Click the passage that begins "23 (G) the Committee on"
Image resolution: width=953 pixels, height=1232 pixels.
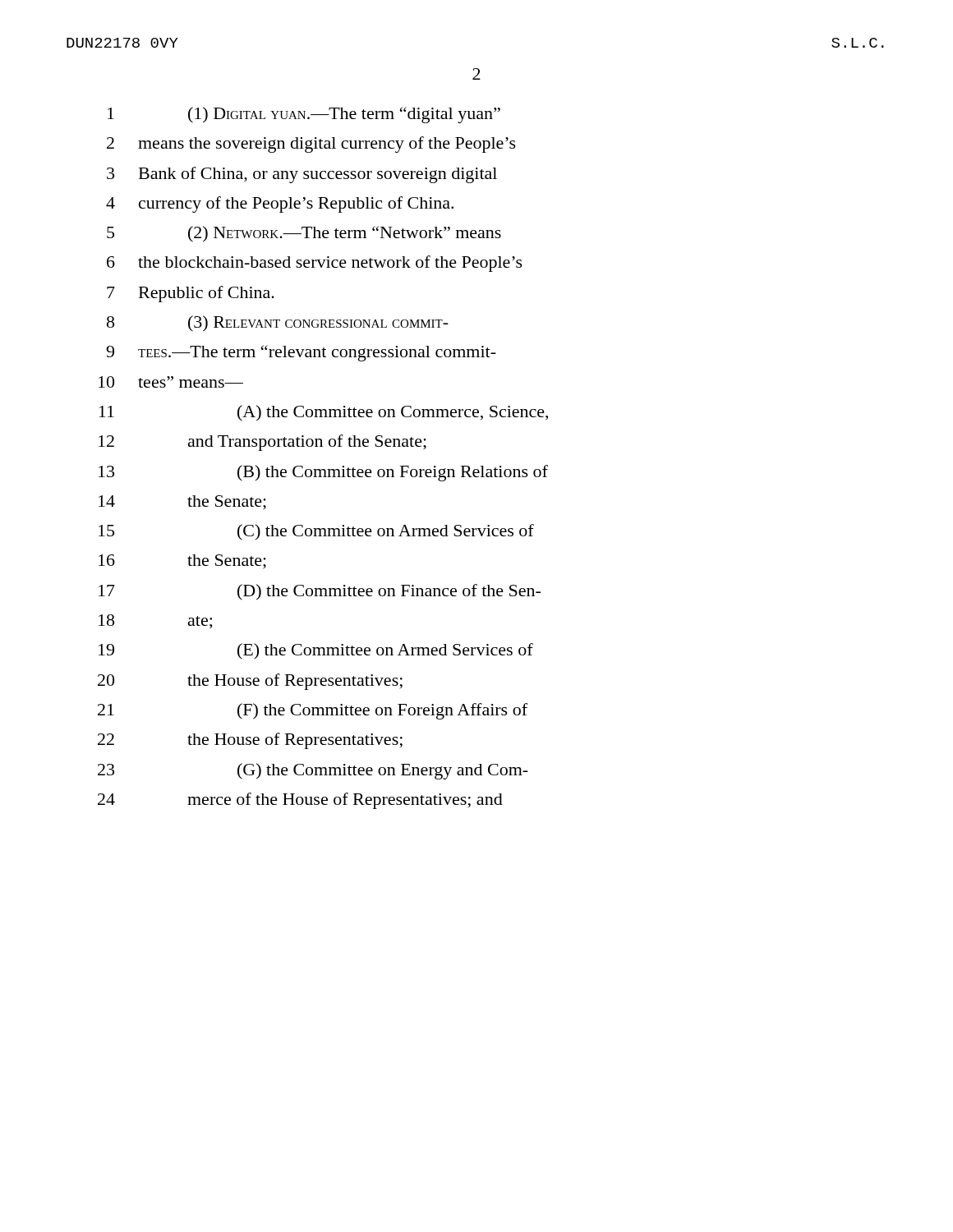(x=476, y=769)
